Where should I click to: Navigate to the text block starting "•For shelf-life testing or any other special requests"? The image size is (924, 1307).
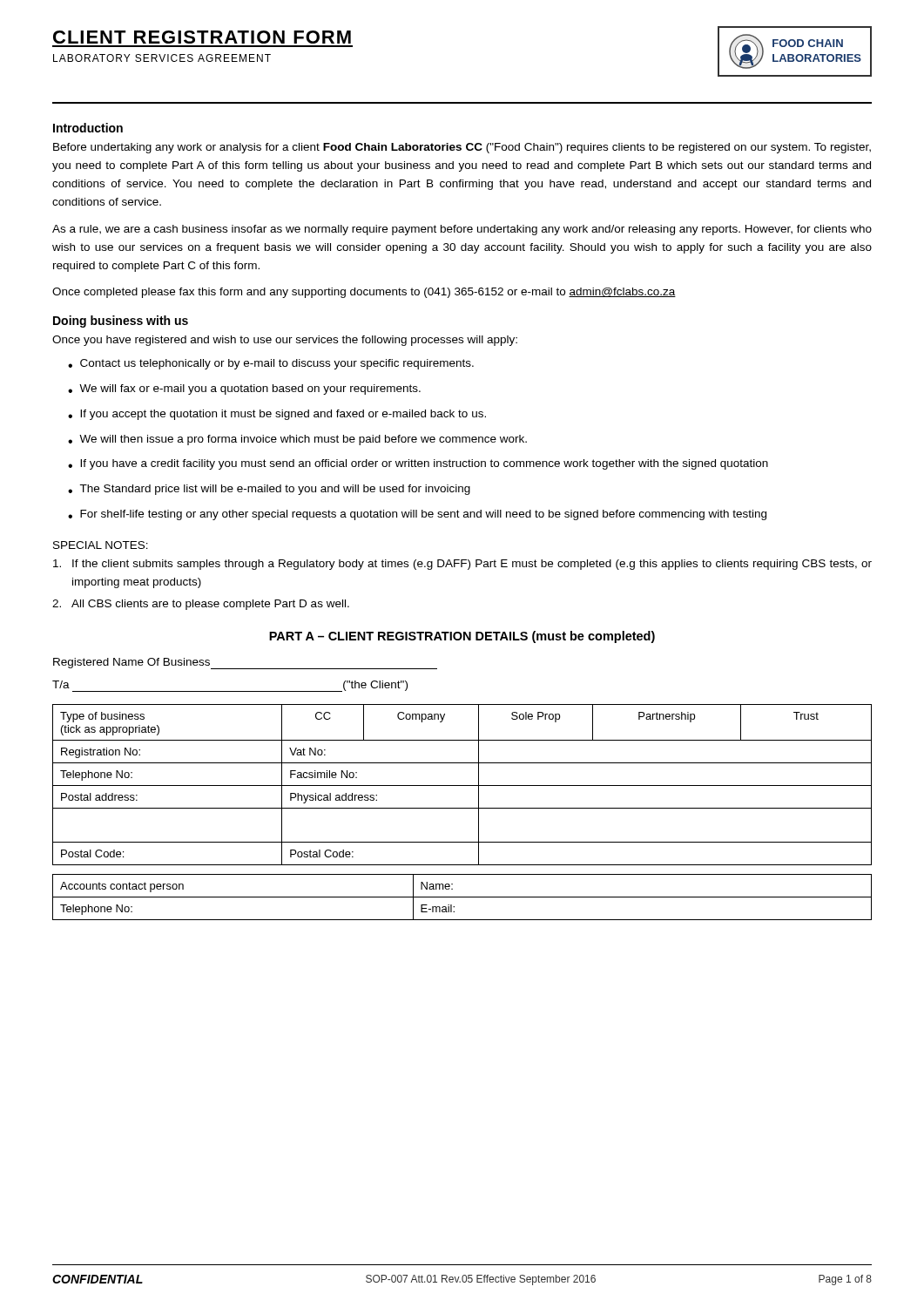[418, 517]
